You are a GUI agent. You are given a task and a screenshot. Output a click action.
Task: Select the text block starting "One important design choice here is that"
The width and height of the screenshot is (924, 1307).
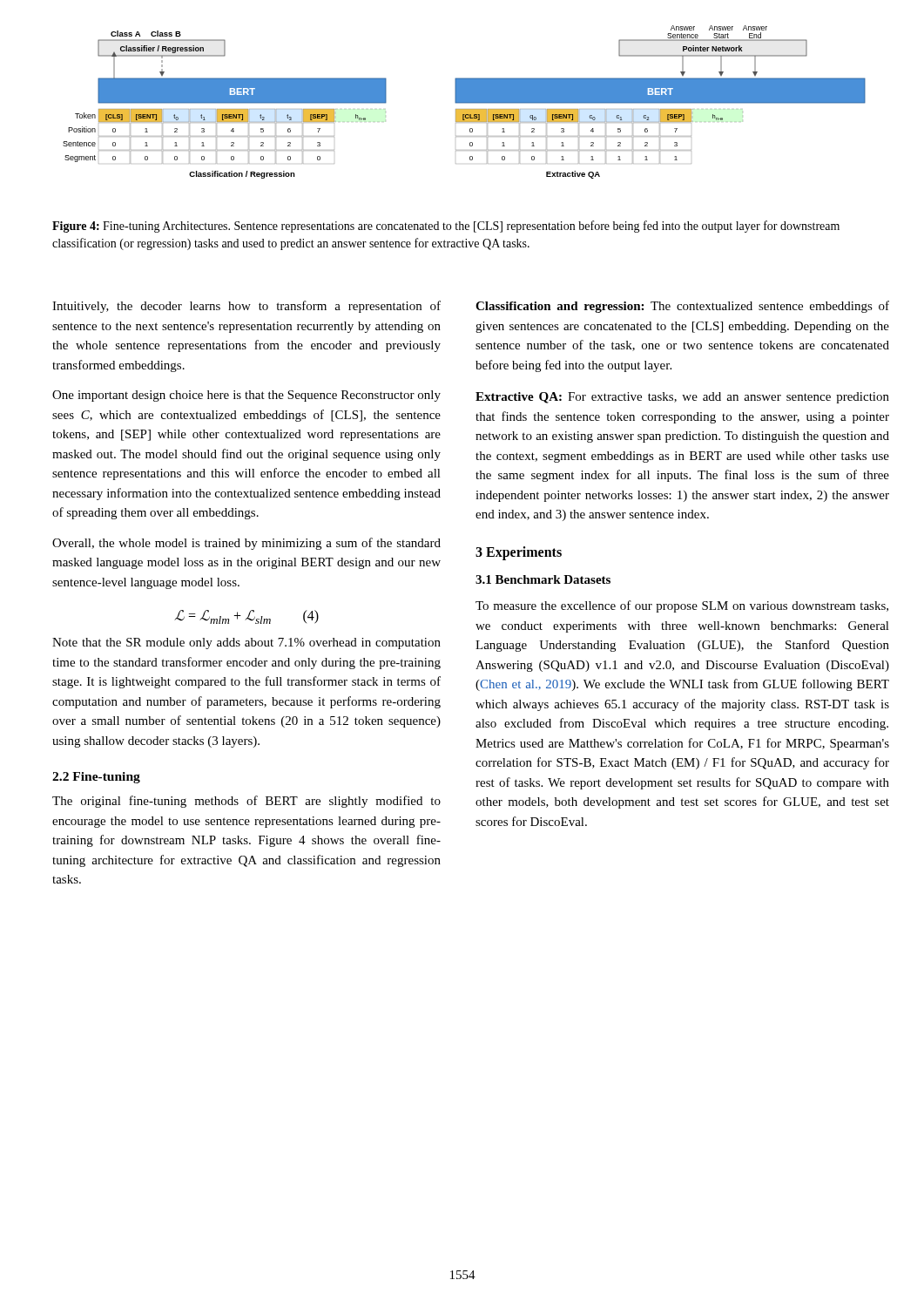246,454
